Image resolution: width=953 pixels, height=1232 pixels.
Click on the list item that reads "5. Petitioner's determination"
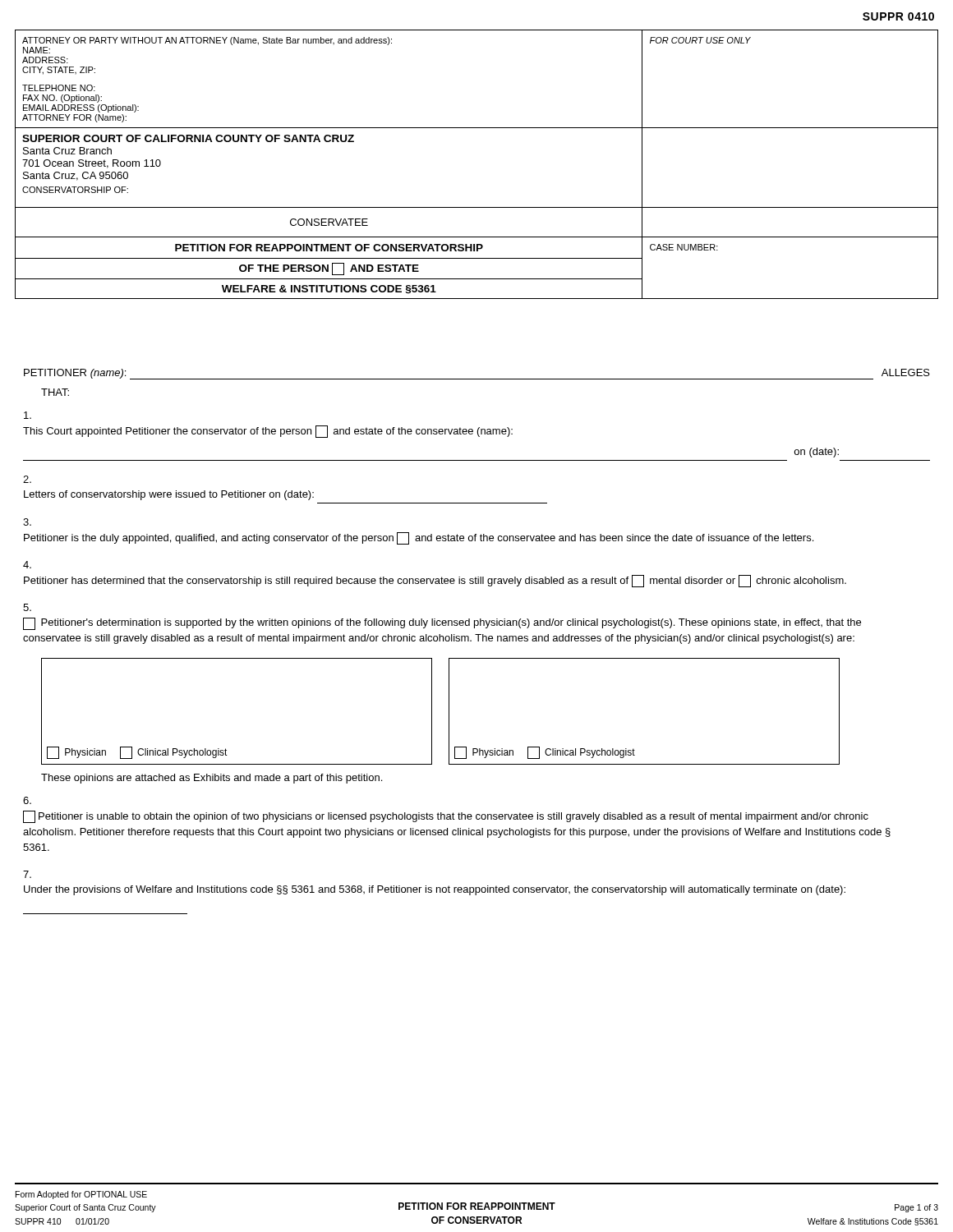(467, 623)
